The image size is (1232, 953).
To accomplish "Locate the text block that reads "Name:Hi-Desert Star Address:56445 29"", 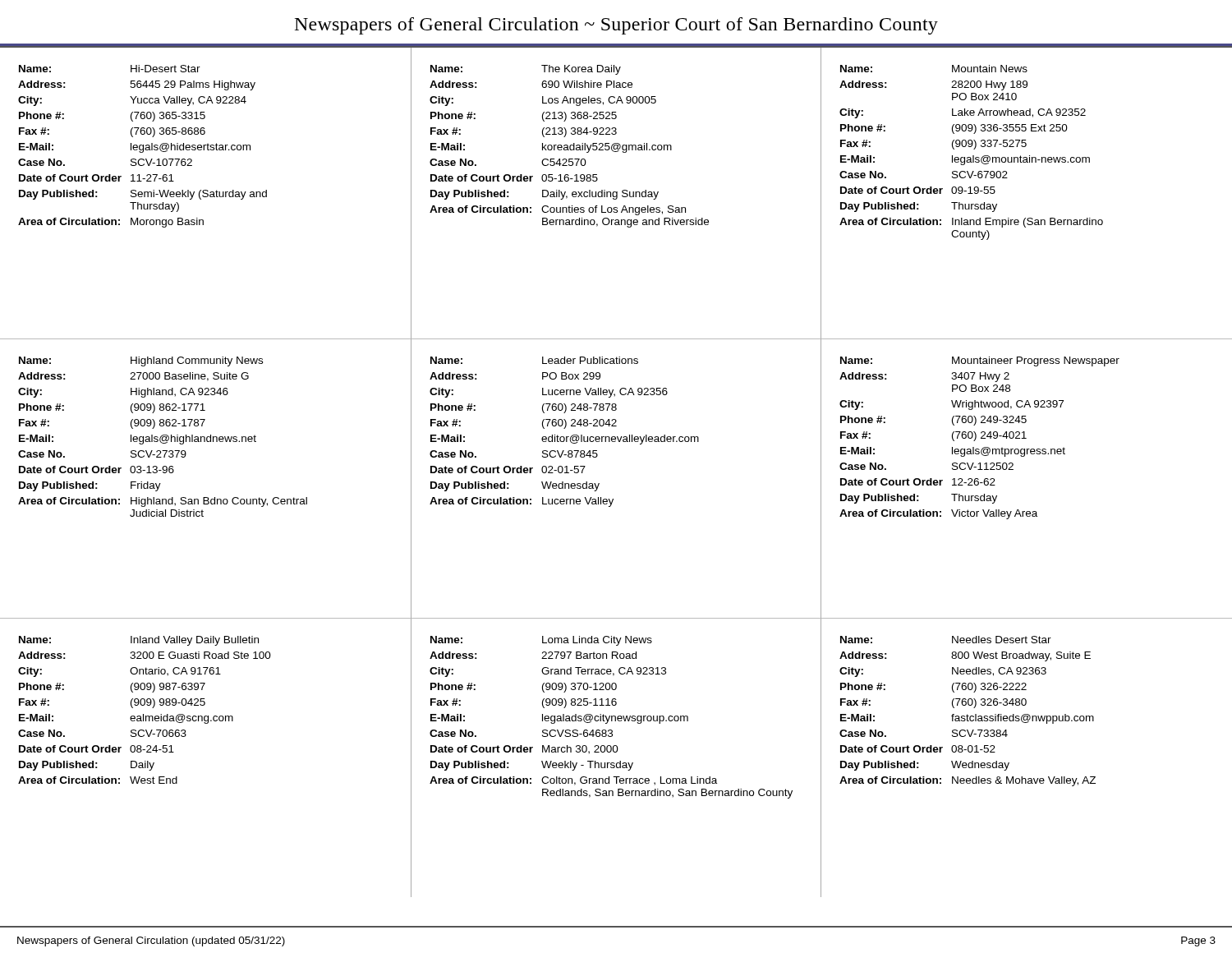I will pos(206,145).
